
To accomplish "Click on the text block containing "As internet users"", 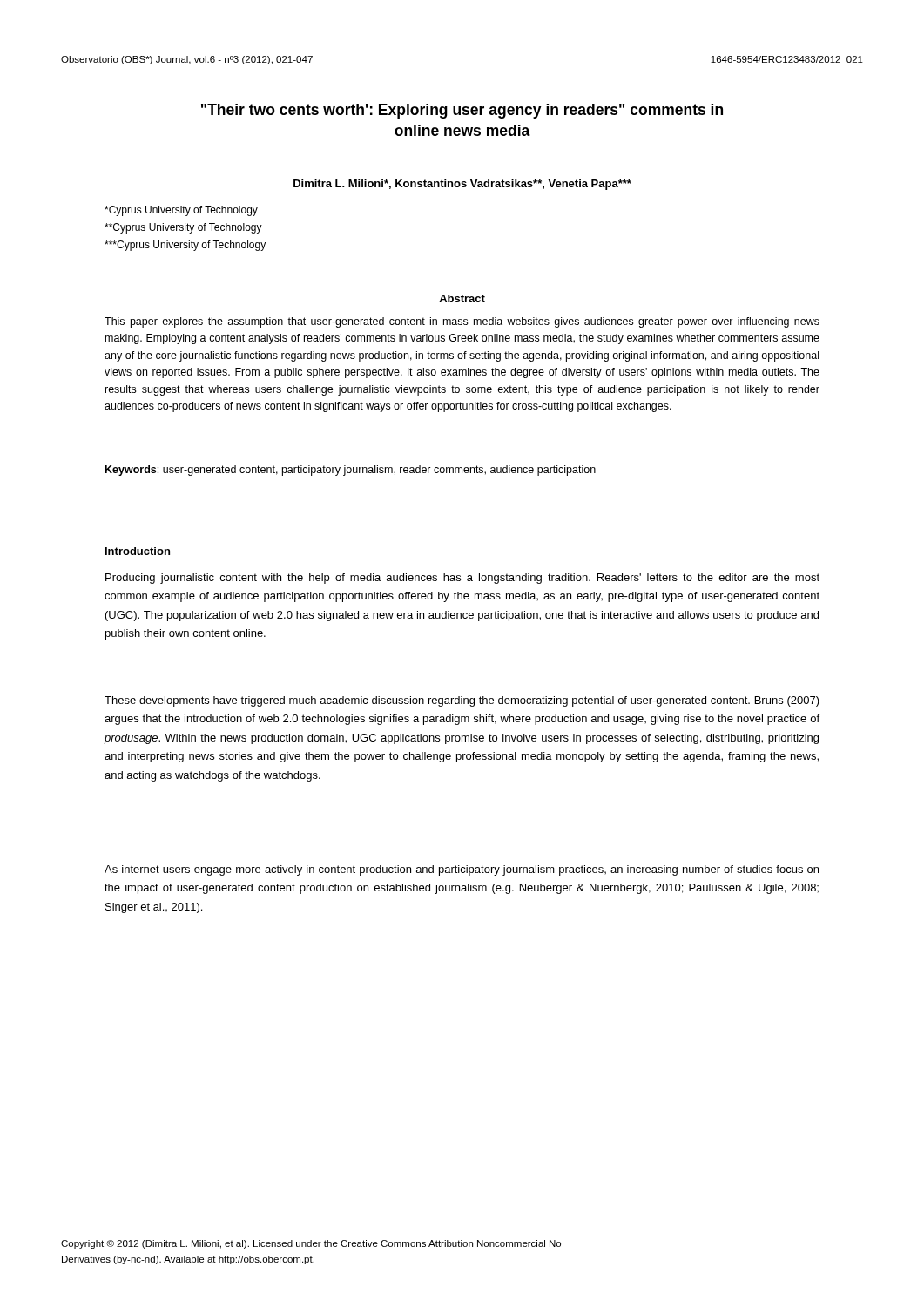I will click(x=462, y=888).
